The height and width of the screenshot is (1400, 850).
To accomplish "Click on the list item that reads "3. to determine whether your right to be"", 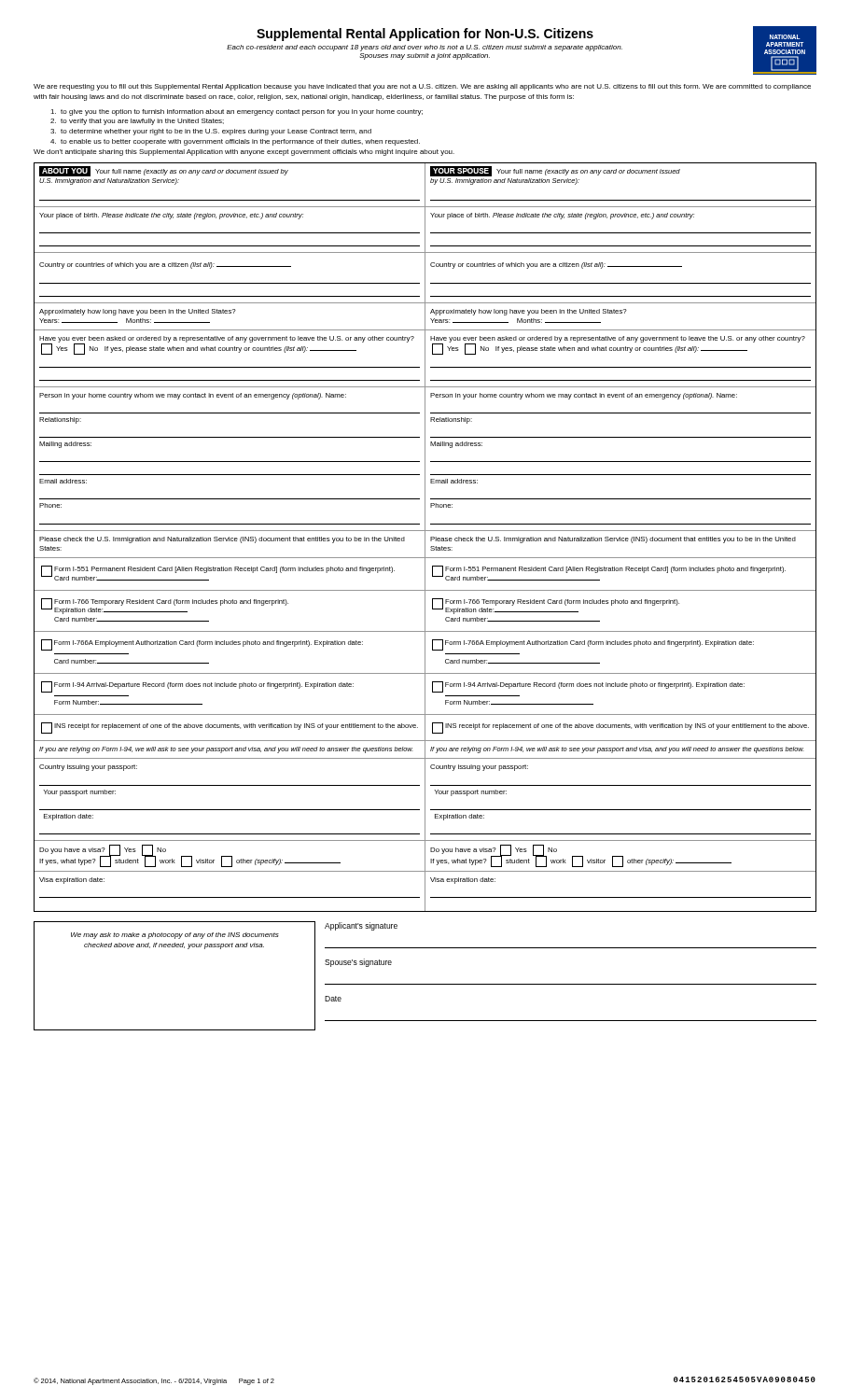I will pos(211,131).
